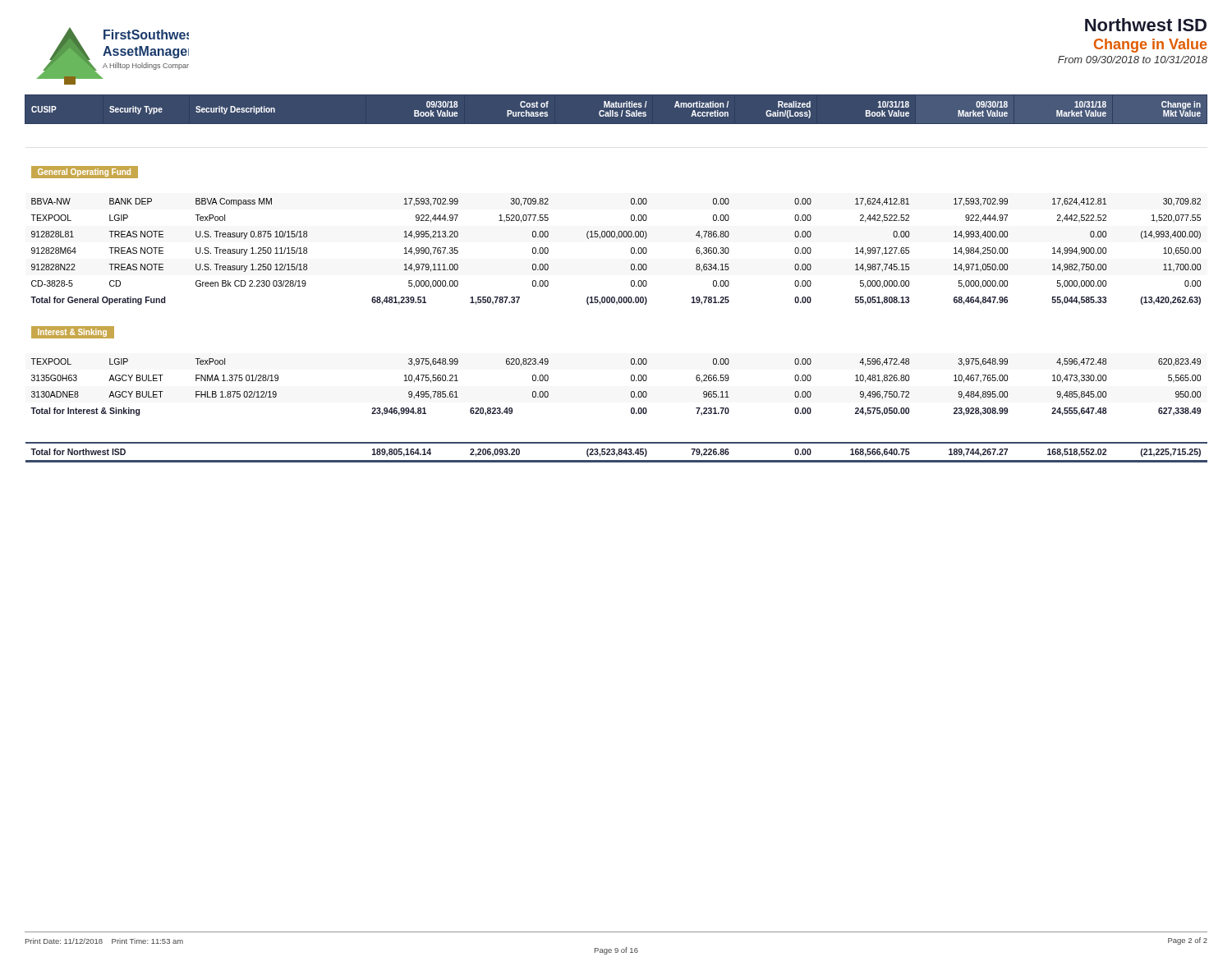Viewport: 1232px width, 957px height.
Task: Click a table
Action: point(616,278)
